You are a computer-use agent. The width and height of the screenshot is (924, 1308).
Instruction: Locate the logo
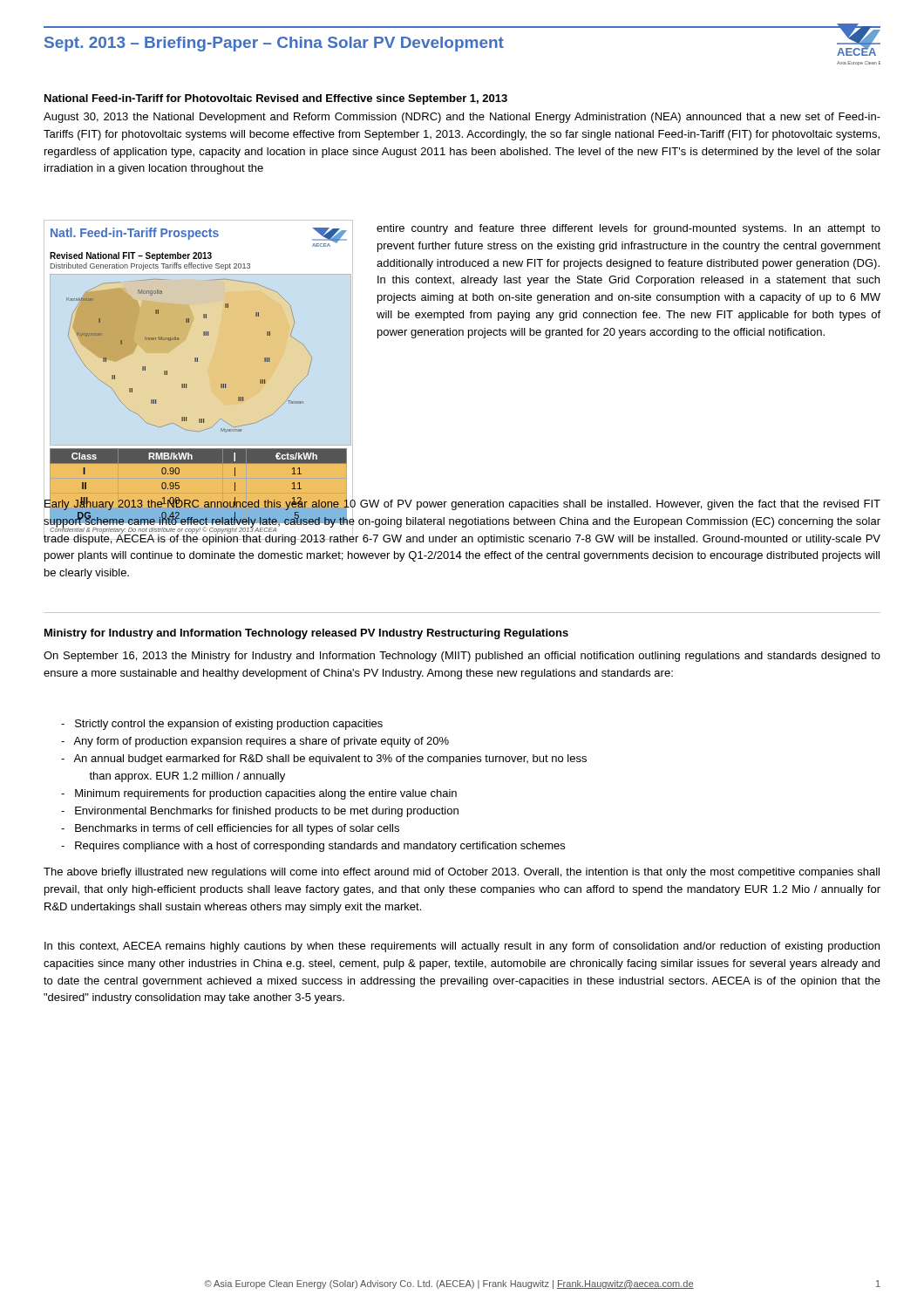(x=830, y=45)
